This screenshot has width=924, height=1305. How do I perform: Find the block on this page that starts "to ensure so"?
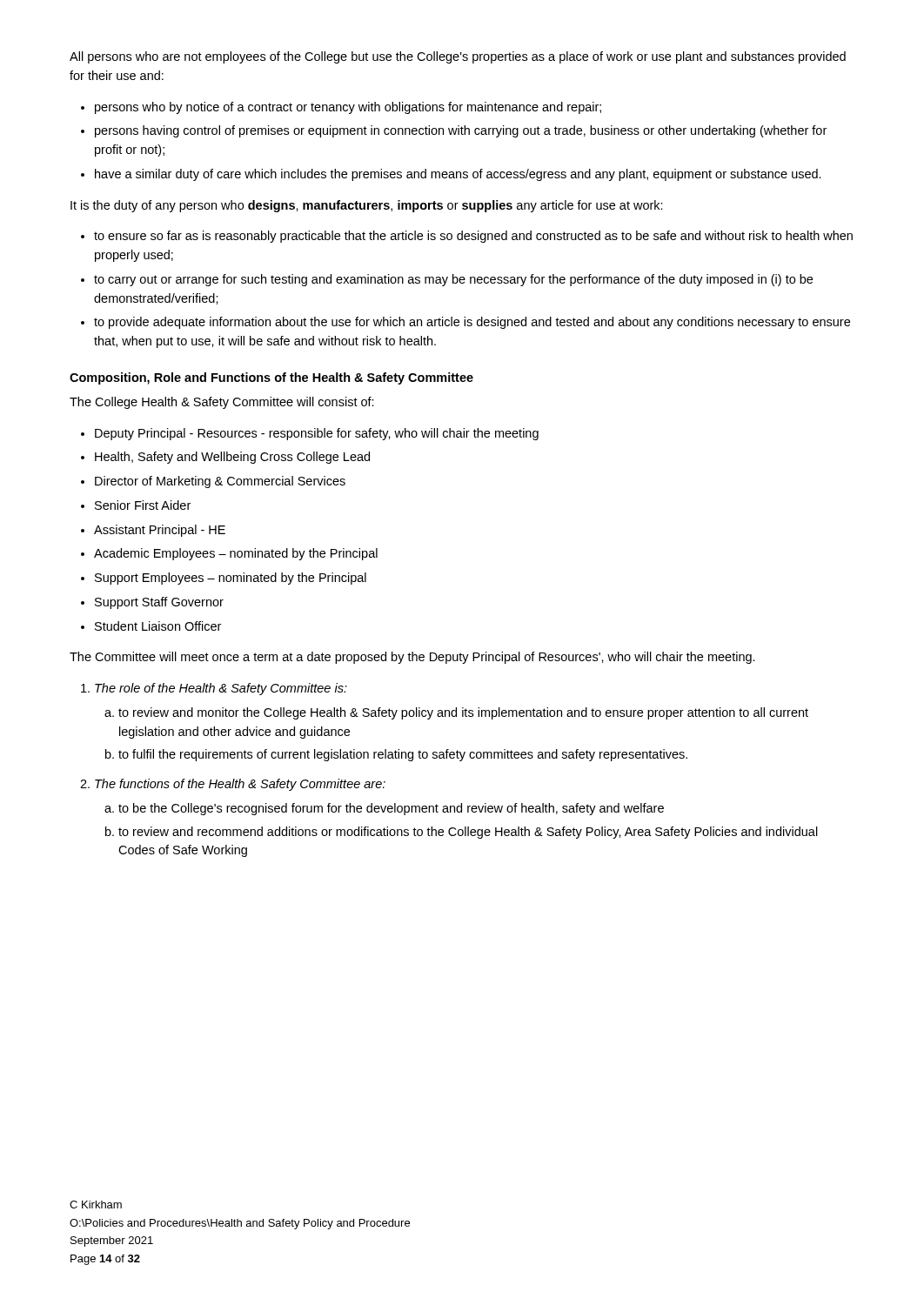pyautogui.click(x=462, y=289)
